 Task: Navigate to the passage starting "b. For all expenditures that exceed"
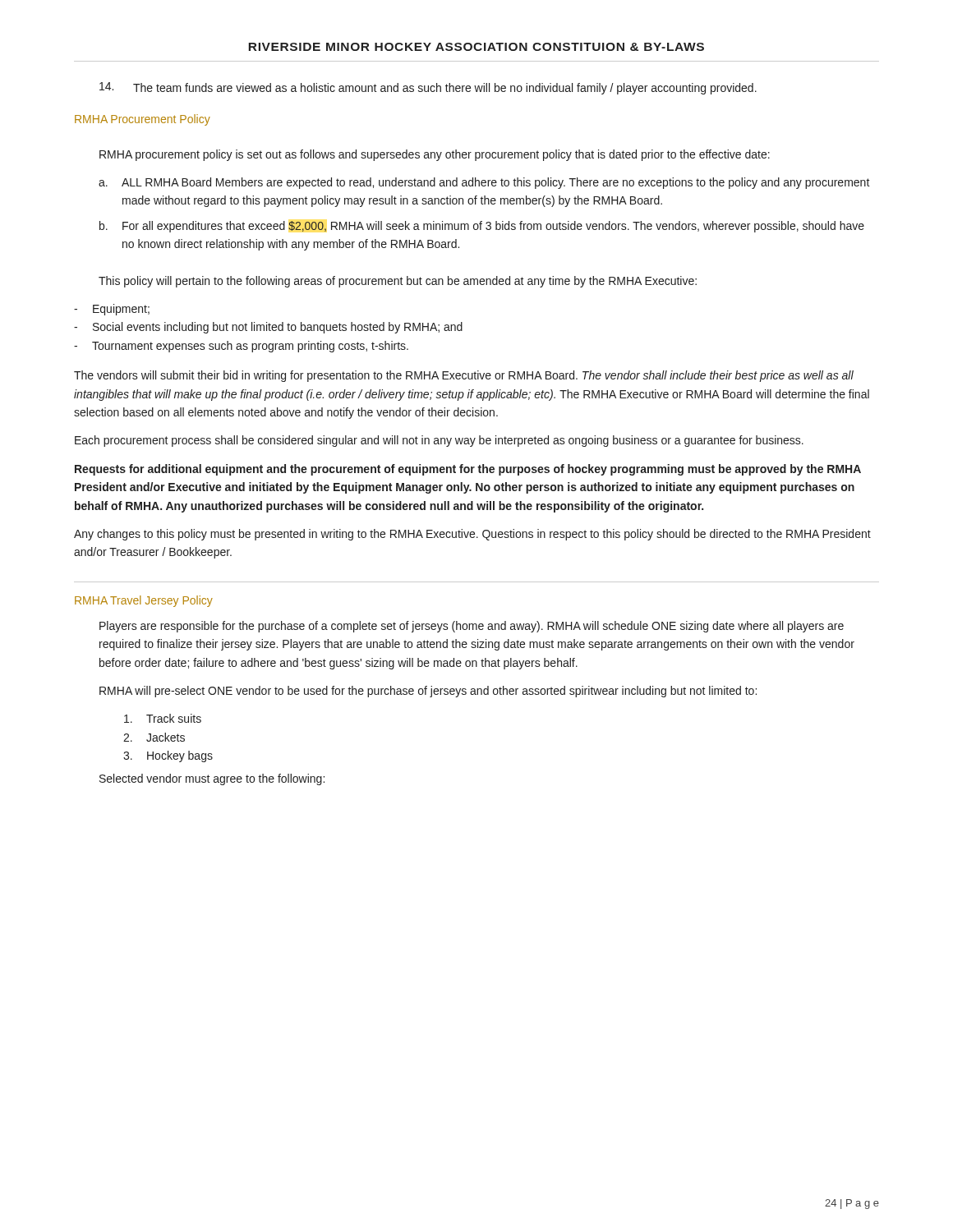point(489,235)
